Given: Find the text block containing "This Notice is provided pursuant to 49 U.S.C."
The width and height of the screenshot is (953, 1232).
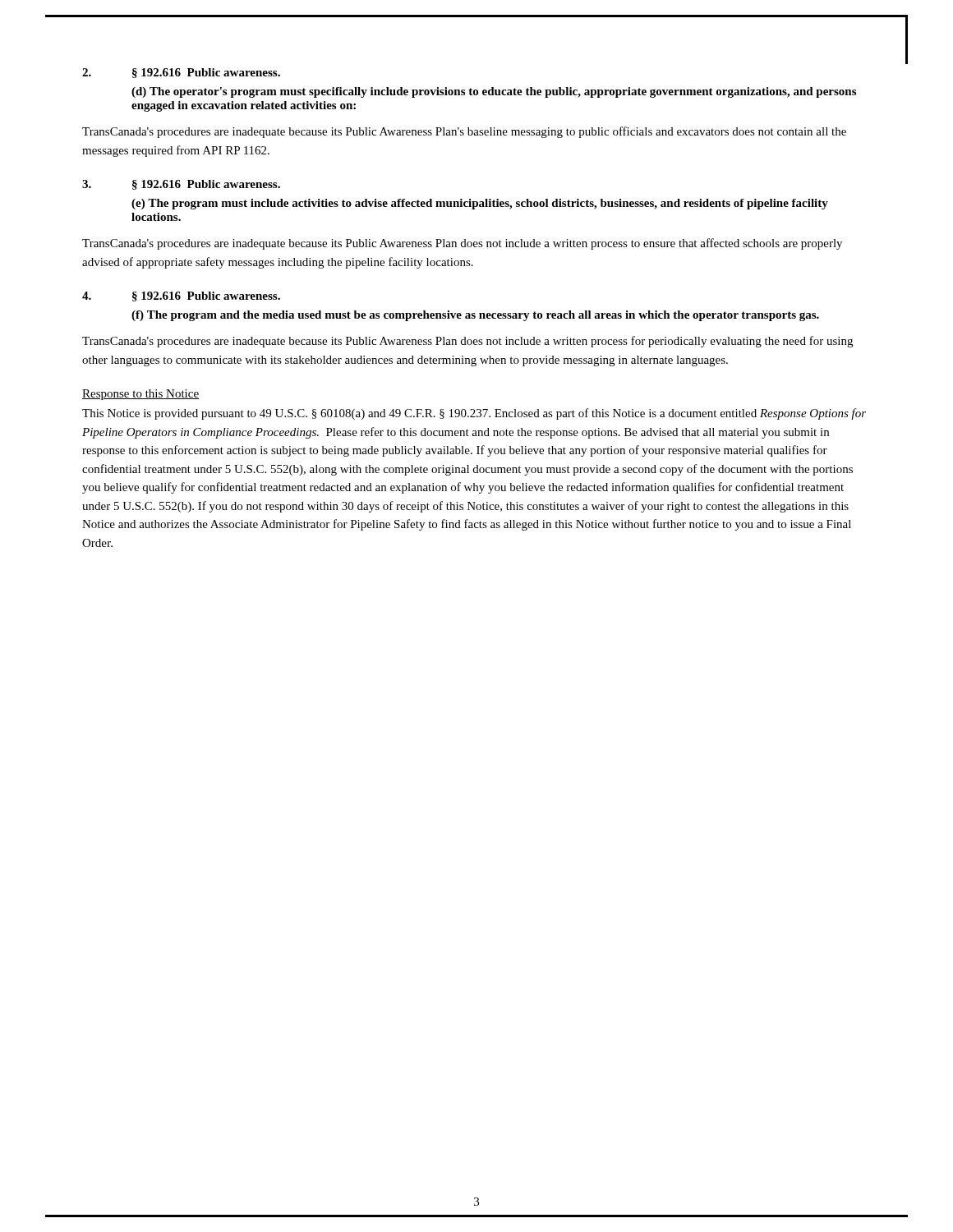Looking at the screenshot, I should [476, 478].
